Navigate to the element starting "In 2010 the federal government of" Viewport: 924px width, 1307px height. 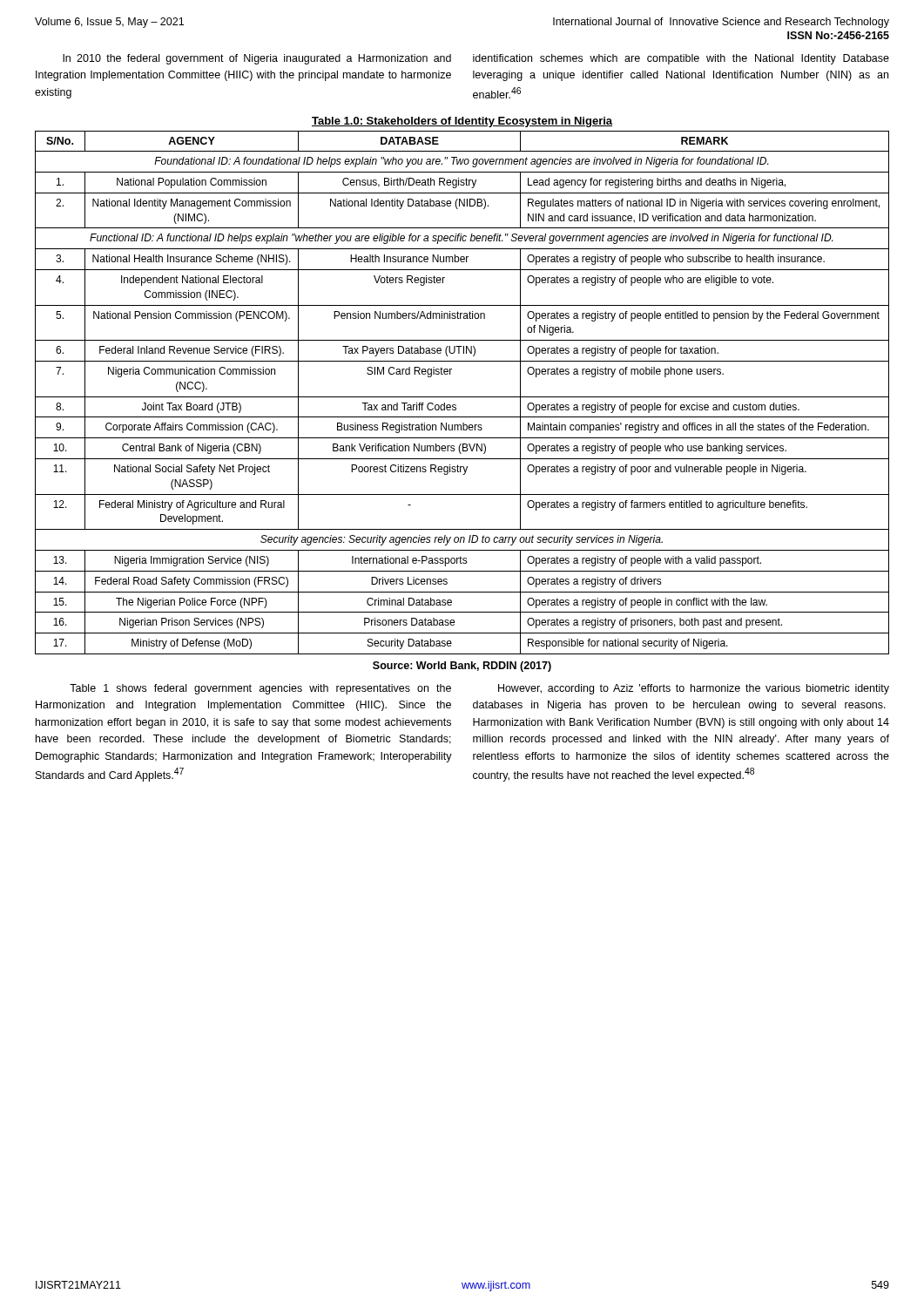tap(243, 75)
